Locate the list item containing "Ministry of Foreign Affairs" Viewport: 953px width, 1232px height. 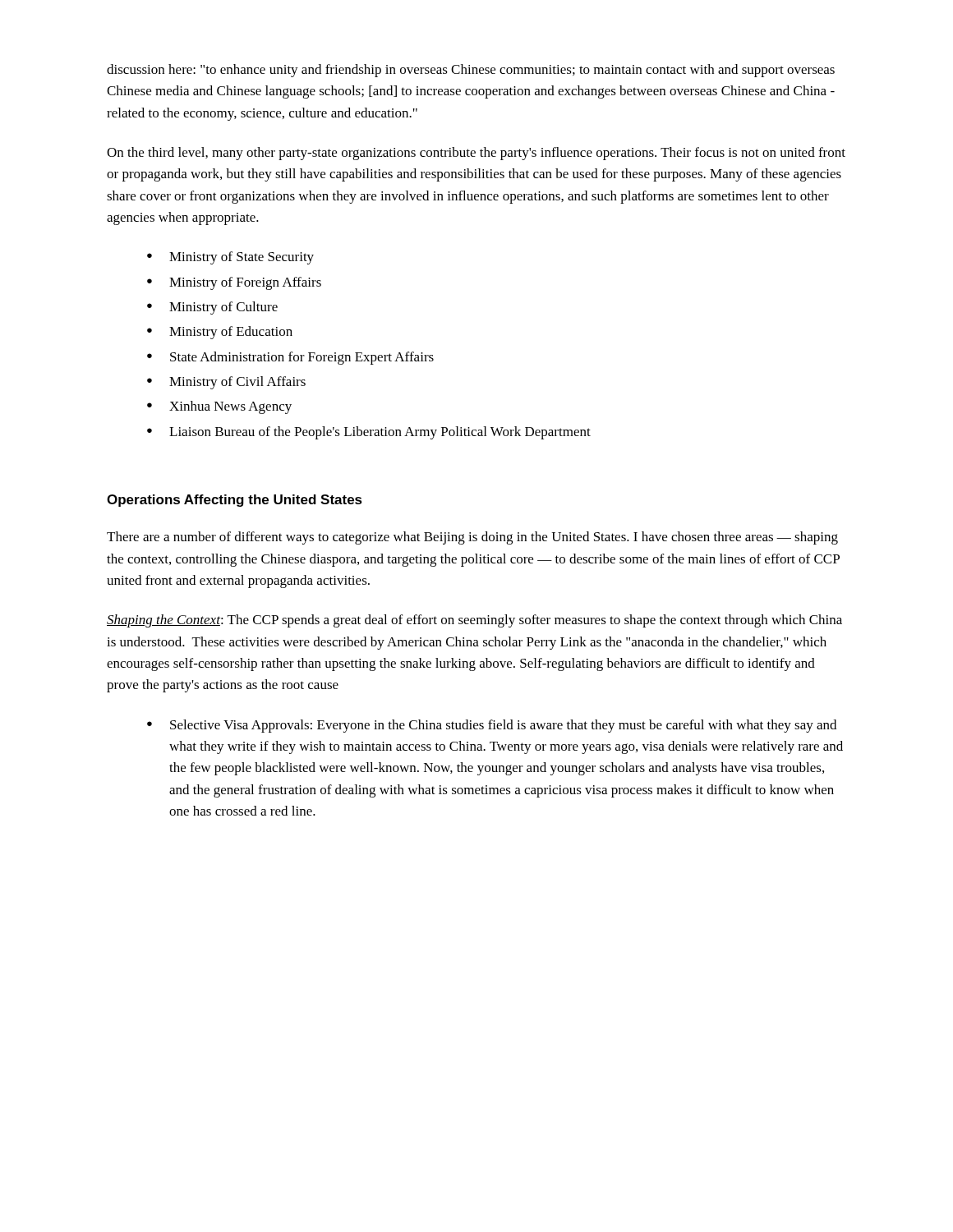point(245,282)
